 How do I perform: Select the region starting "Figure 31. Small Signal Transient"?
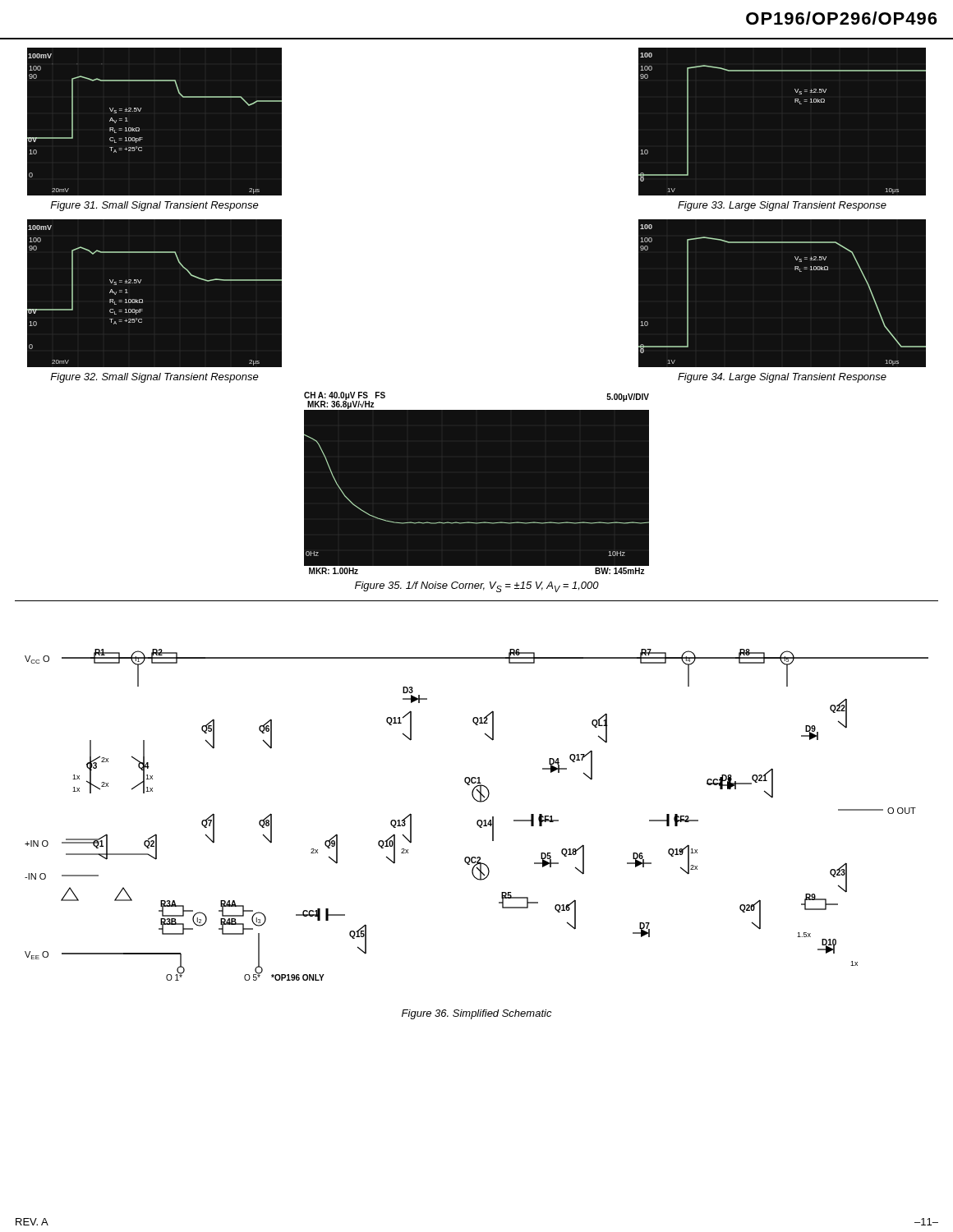tap(154, 205)
